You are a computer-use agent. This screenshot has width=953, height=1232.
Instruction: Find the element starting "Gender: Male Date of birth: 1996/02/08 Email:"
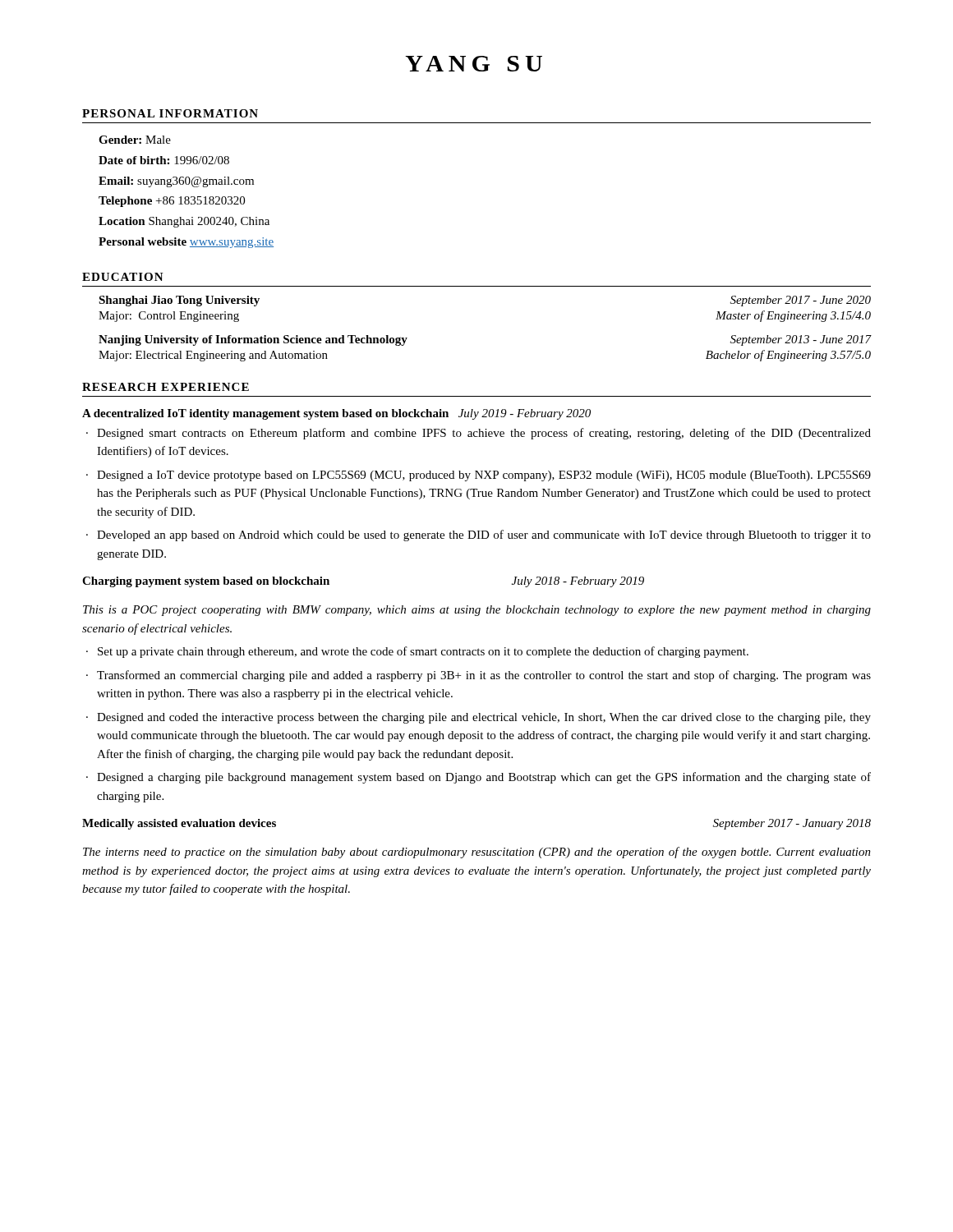186,190
